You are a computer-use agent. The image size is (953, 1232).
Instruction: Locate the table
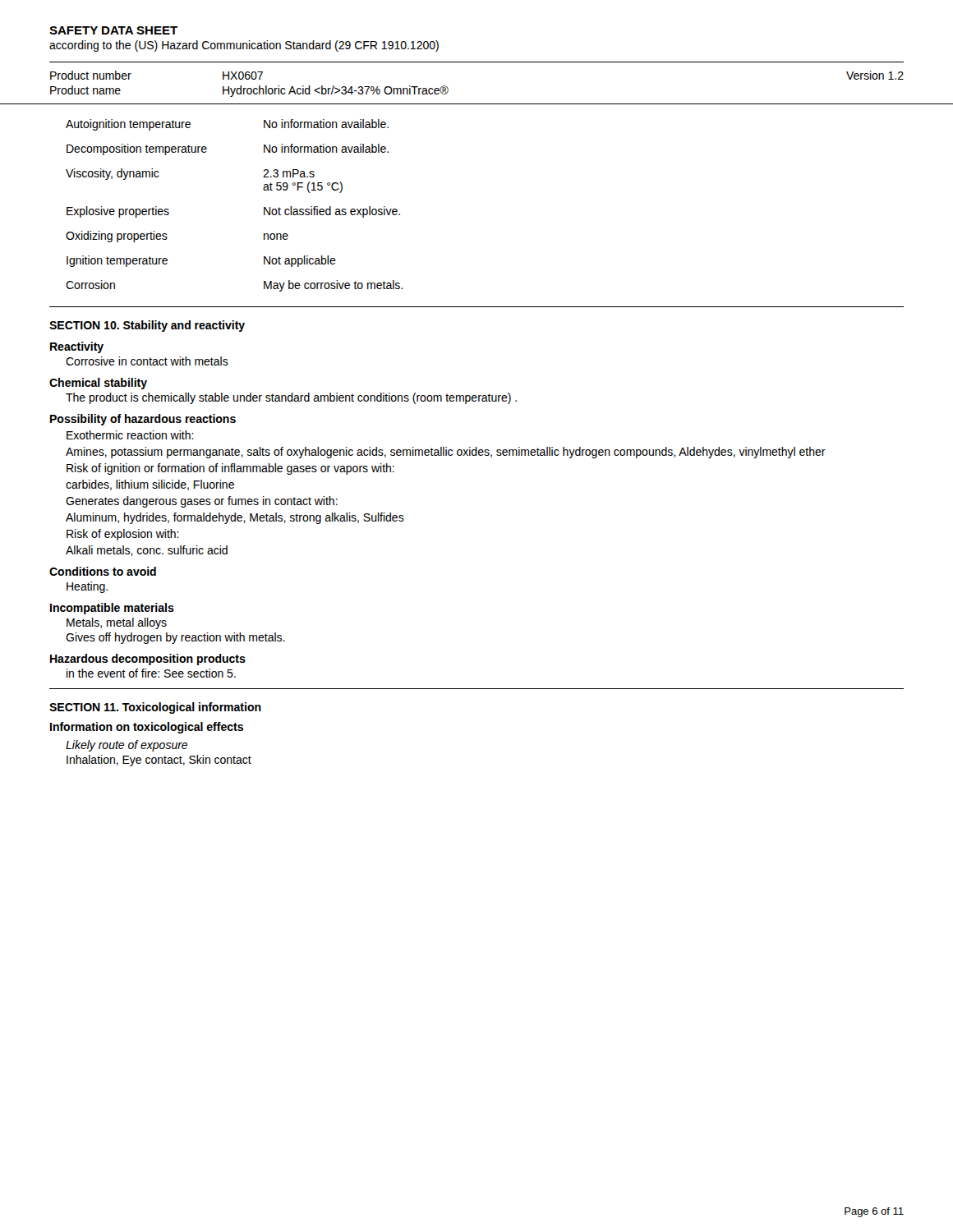(476, 83)
